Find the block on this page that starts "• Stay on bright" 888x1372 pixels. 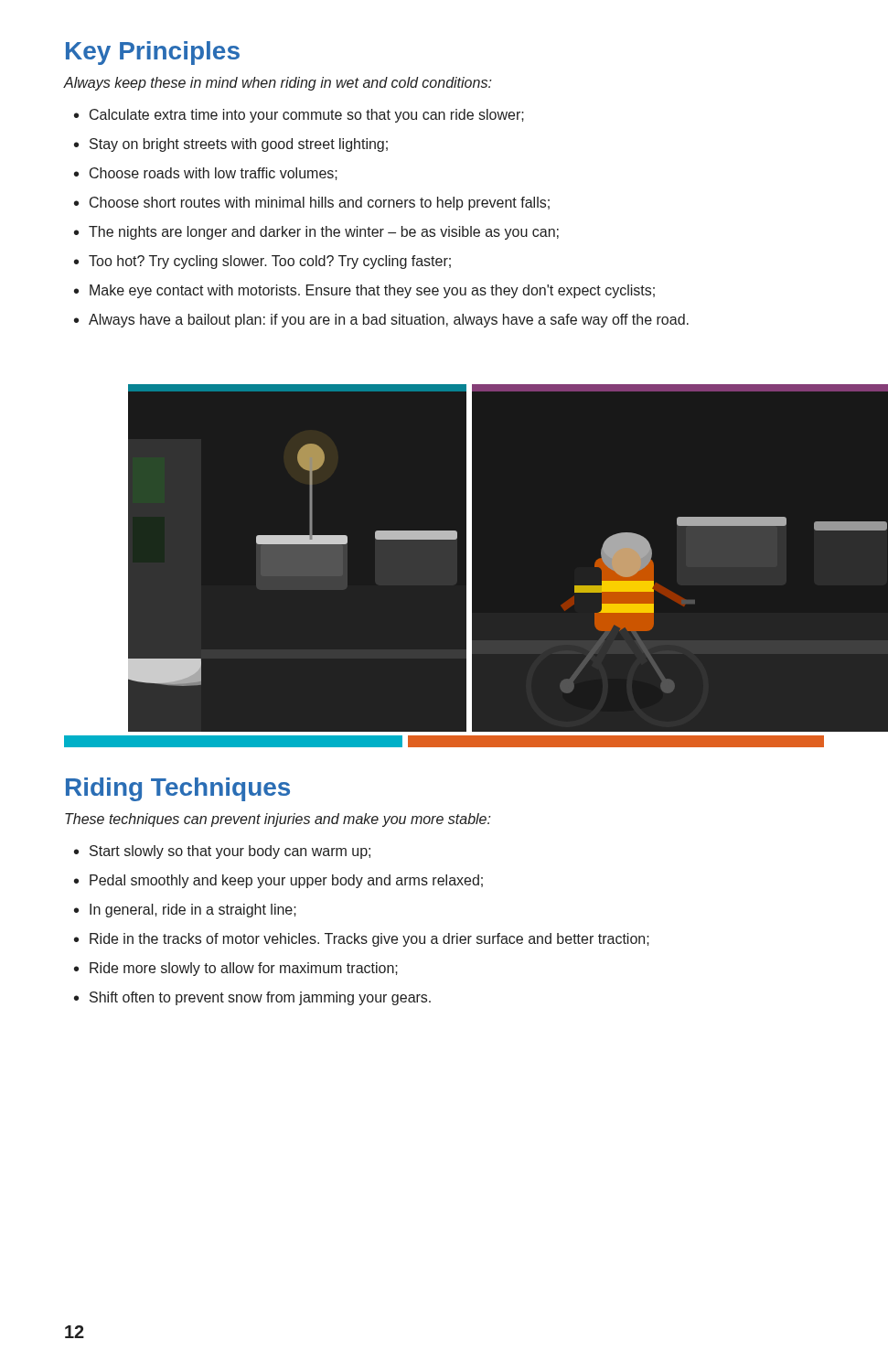pyautogui.click(x=231, y=144)
